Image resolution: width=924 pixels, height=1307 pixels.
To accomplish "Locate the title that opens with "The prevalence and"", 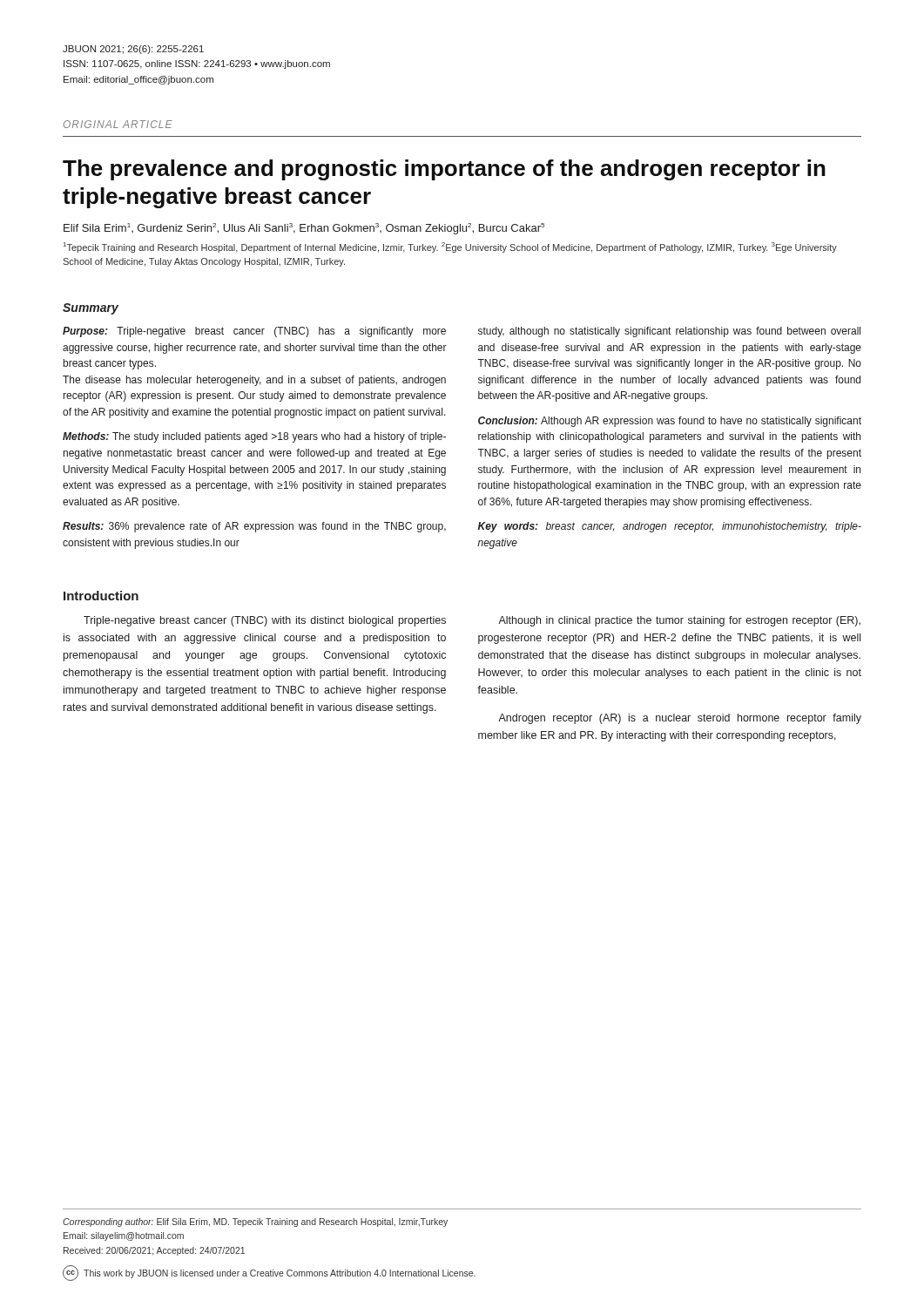I will (x=462, y=182).
